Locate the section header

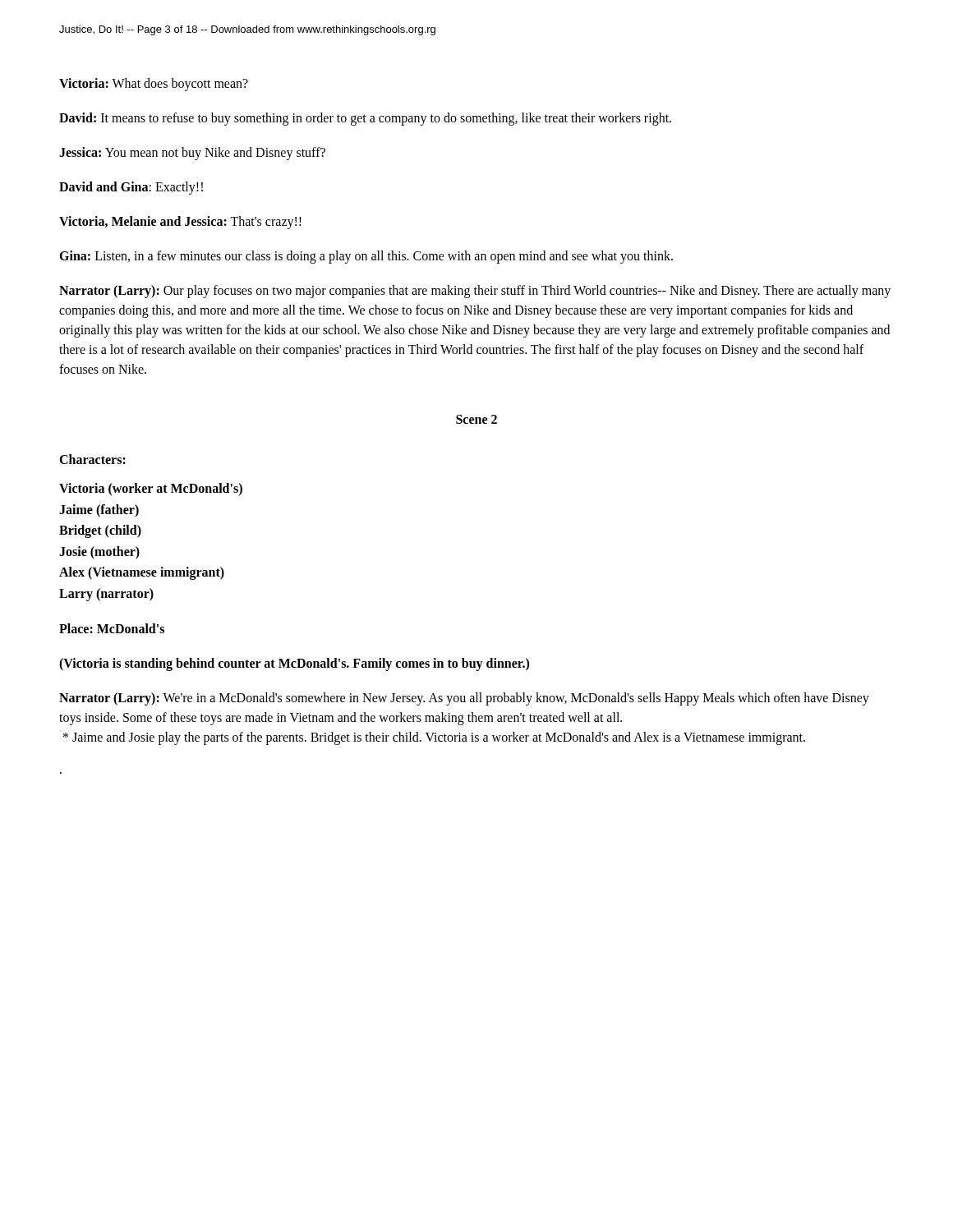point(476,419)
